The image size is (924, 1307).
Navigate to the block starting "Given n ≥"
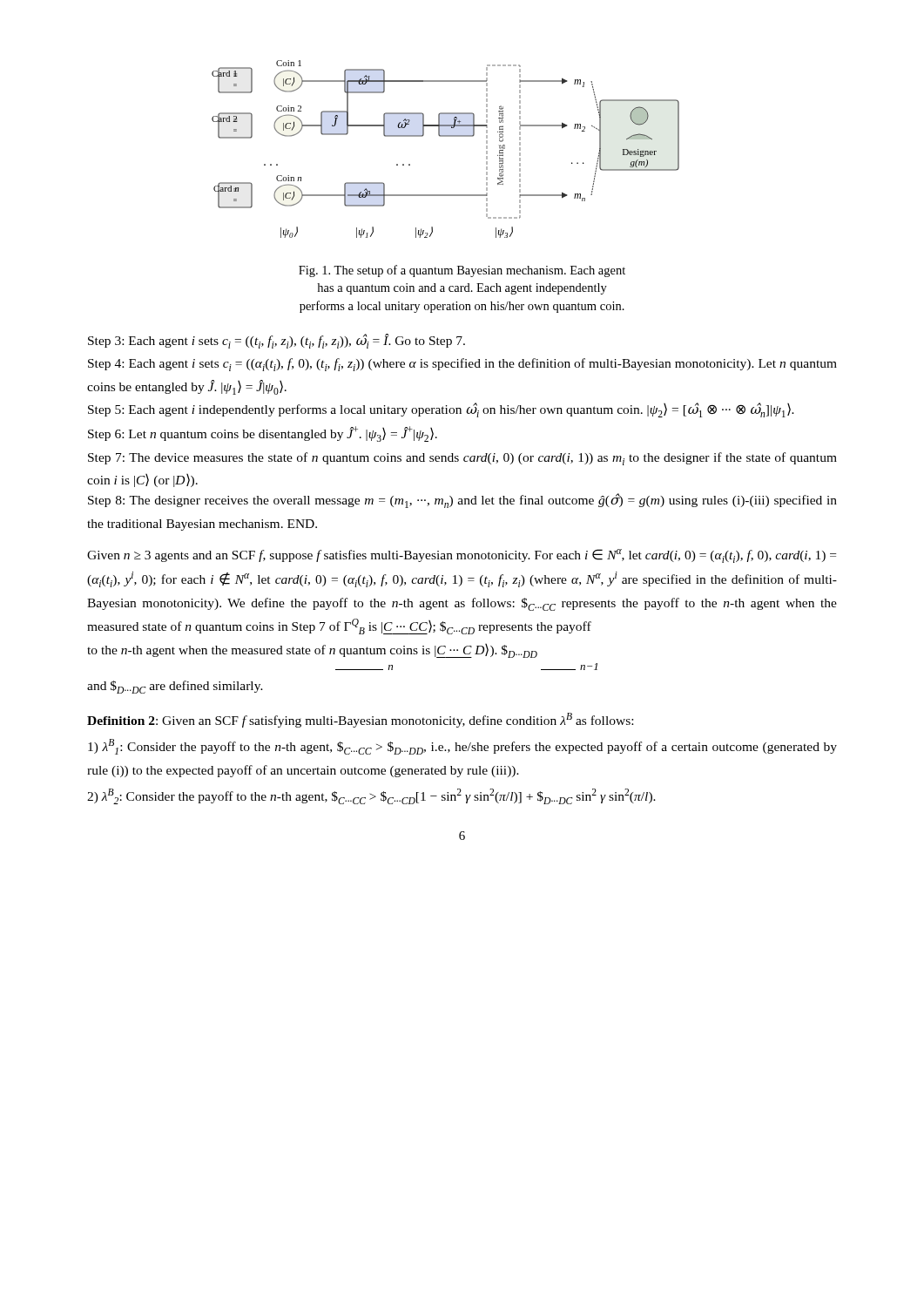pos(462,591)
